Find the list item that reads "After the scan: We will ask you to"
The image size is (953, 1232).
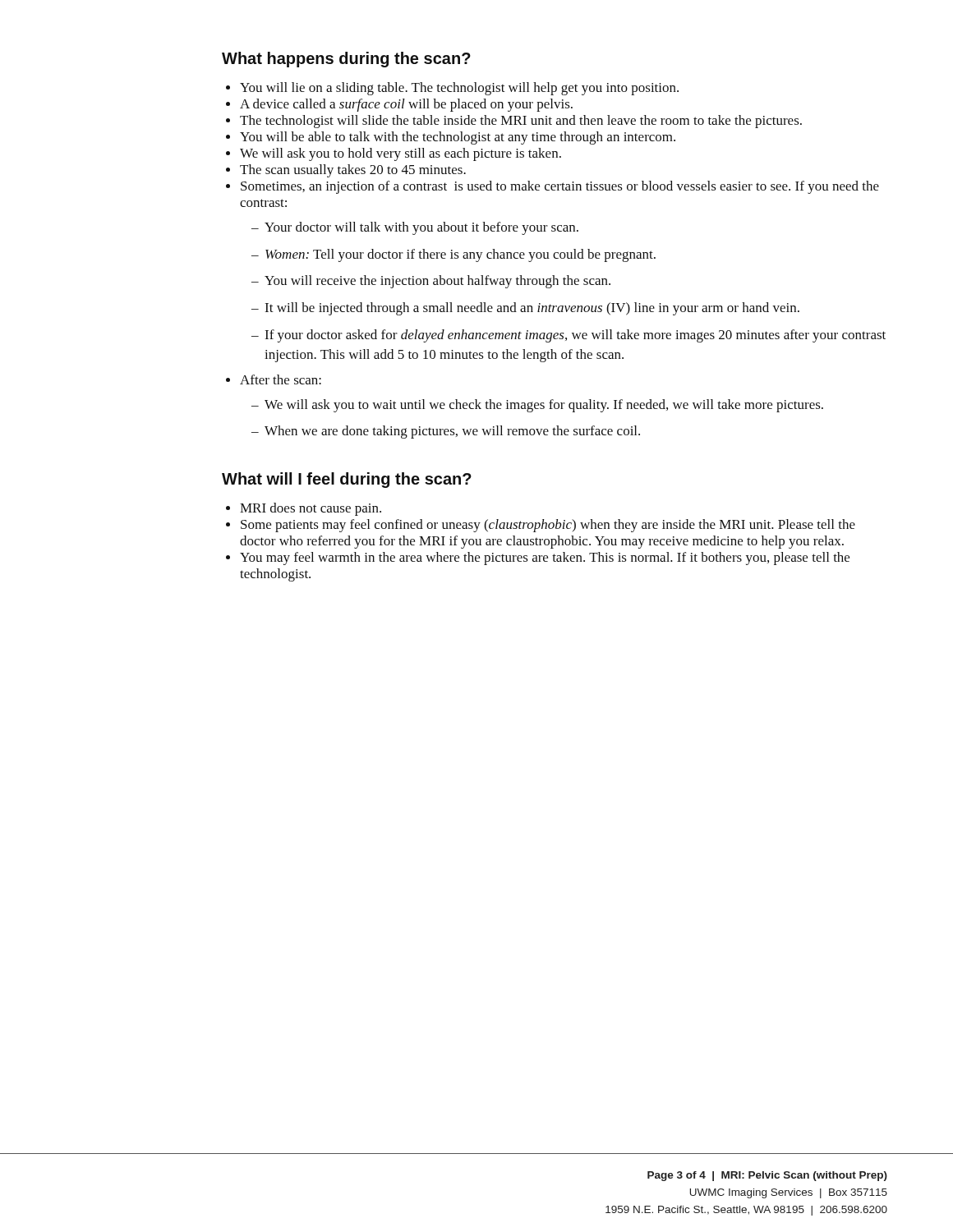pyautogui.click(x=564, y=407)
